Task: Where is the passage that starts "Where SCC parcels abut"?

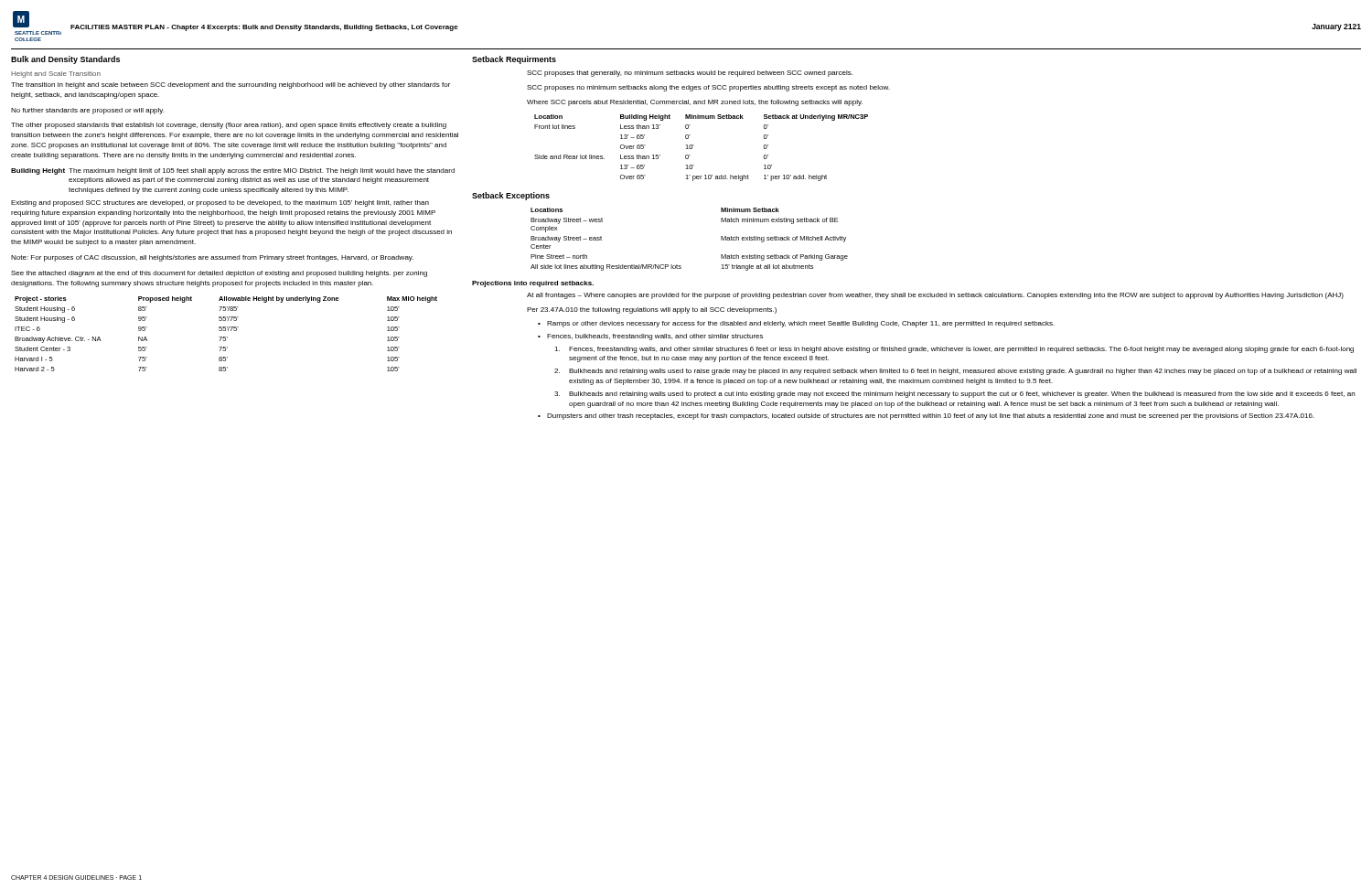Action: coord(695,102)
